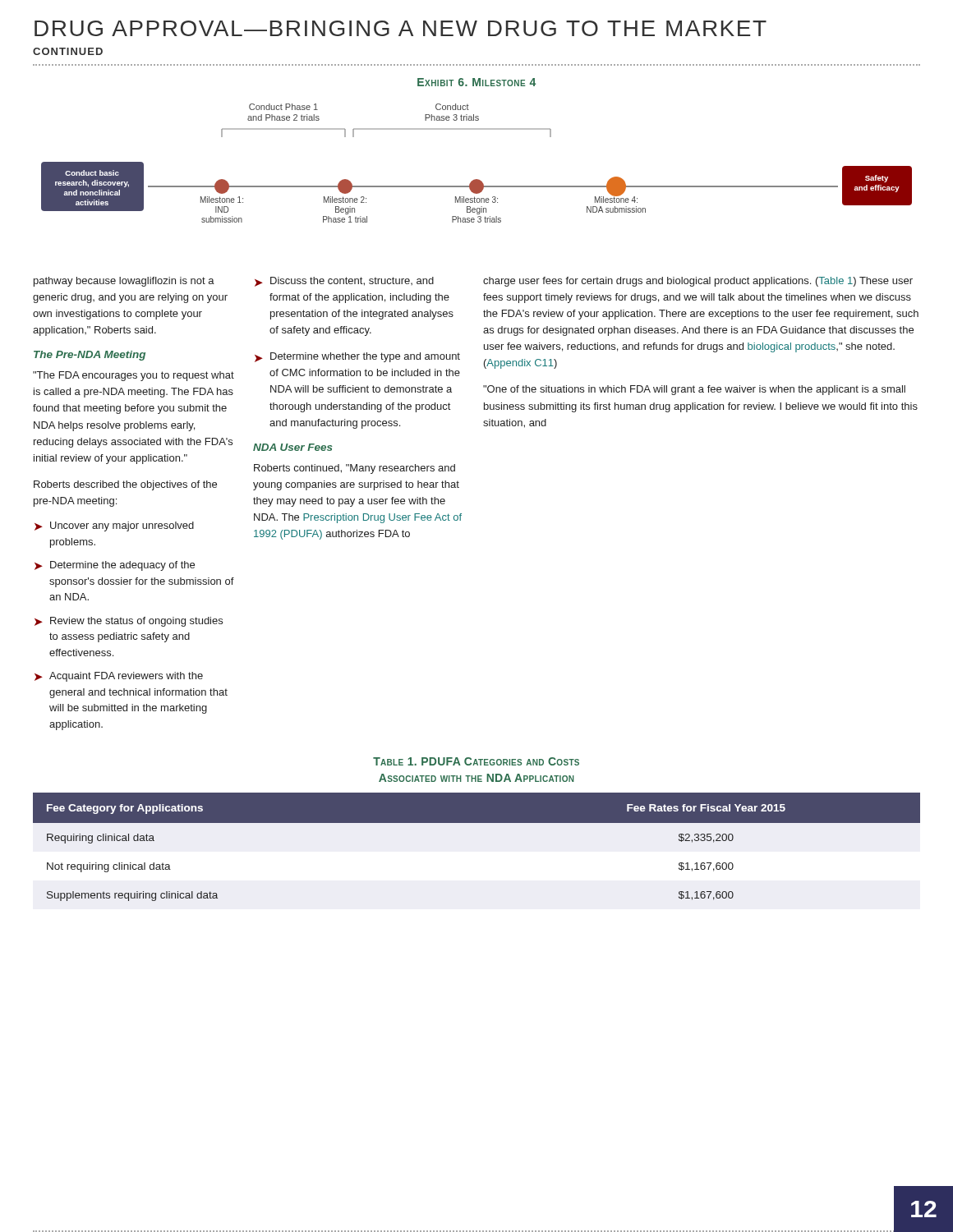Click on the text block that says ""The FDA encourages you to request what is"
The image size is (953, 1232).
[x=133, y=416]
